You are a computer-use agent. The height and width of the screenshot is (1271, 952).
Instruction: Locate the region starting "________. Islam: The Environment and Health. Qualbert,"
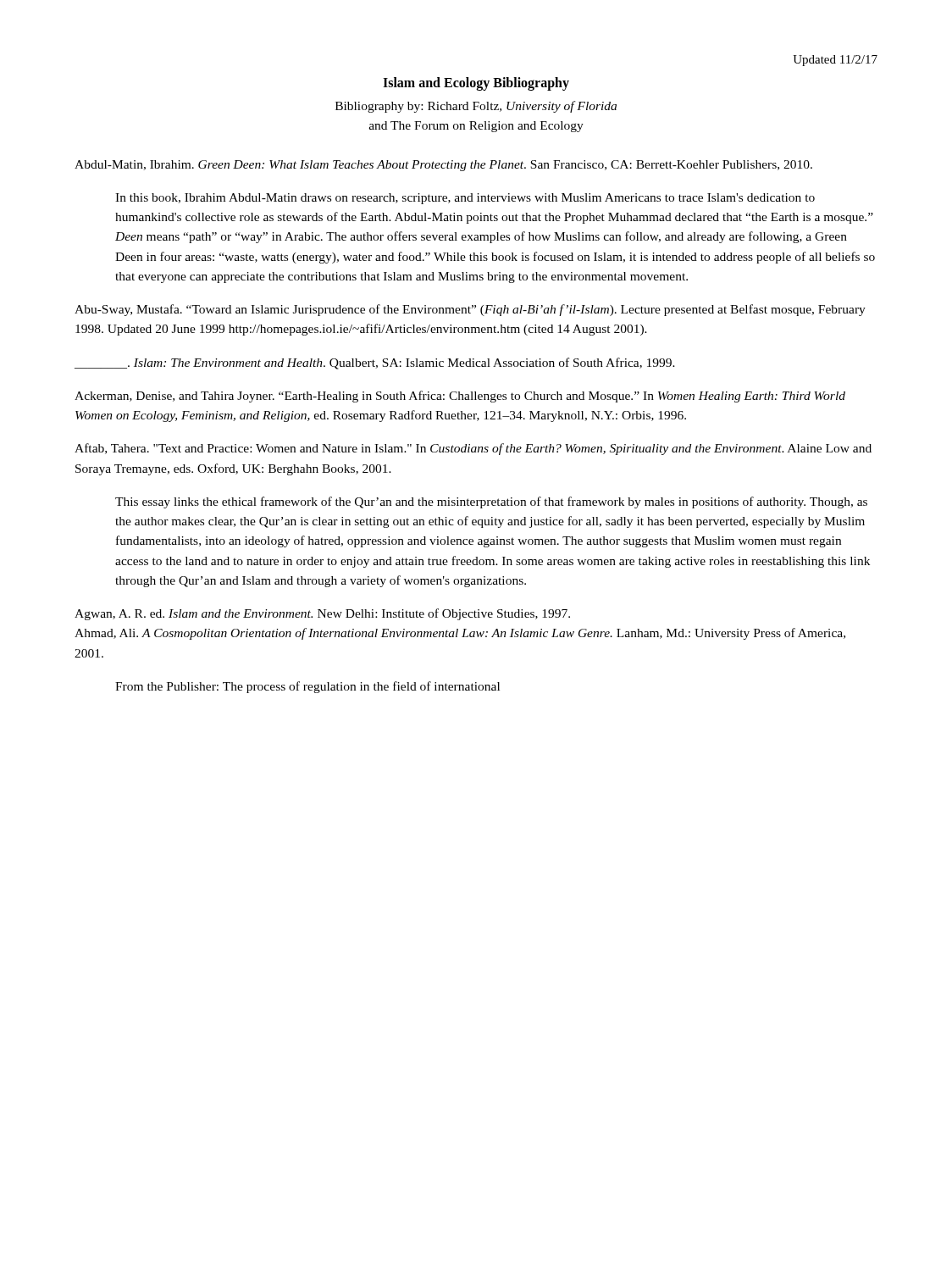coord(375,362)
